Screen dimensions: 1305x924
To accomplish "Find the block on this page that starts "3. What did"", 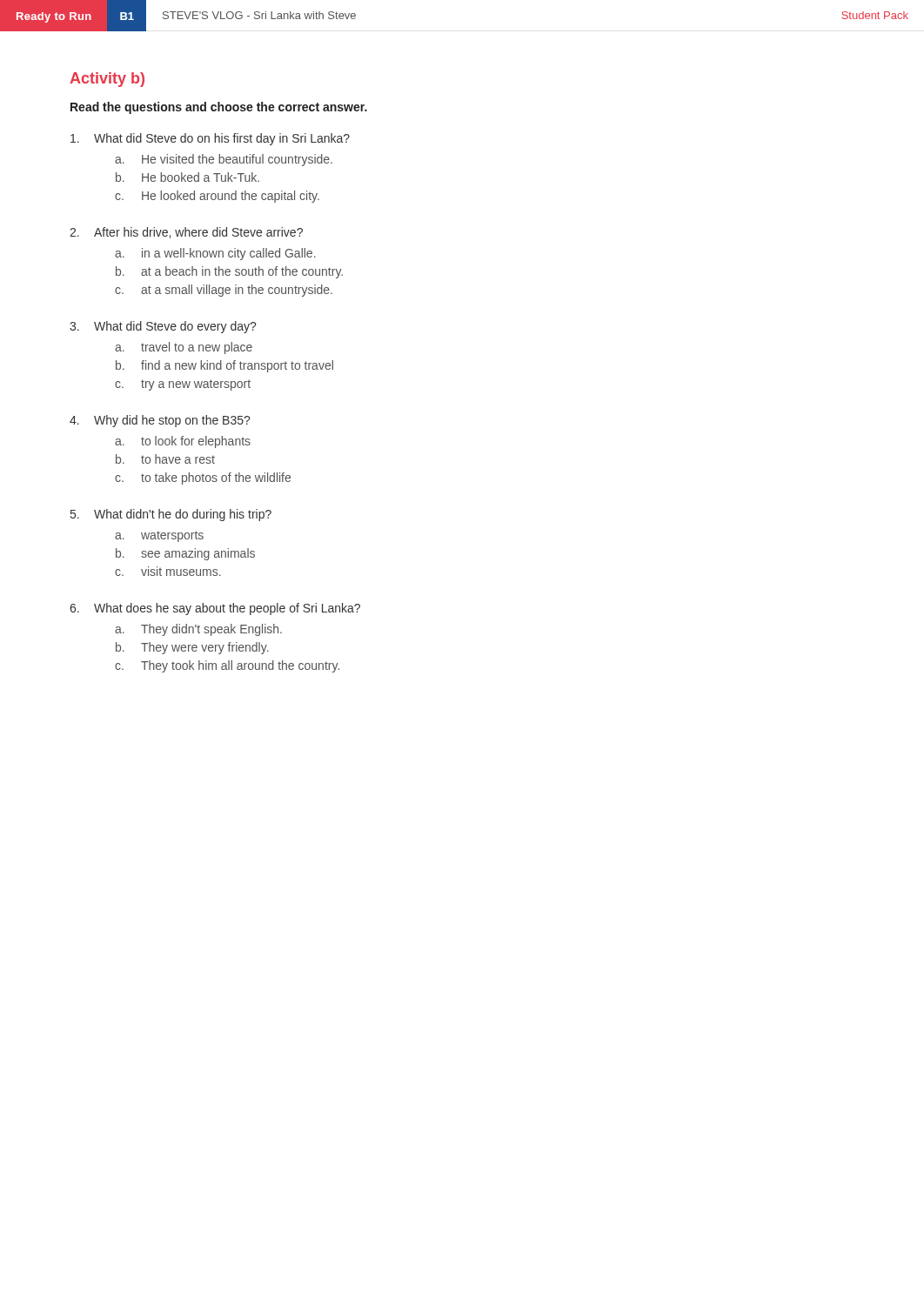I will (163, 327).
